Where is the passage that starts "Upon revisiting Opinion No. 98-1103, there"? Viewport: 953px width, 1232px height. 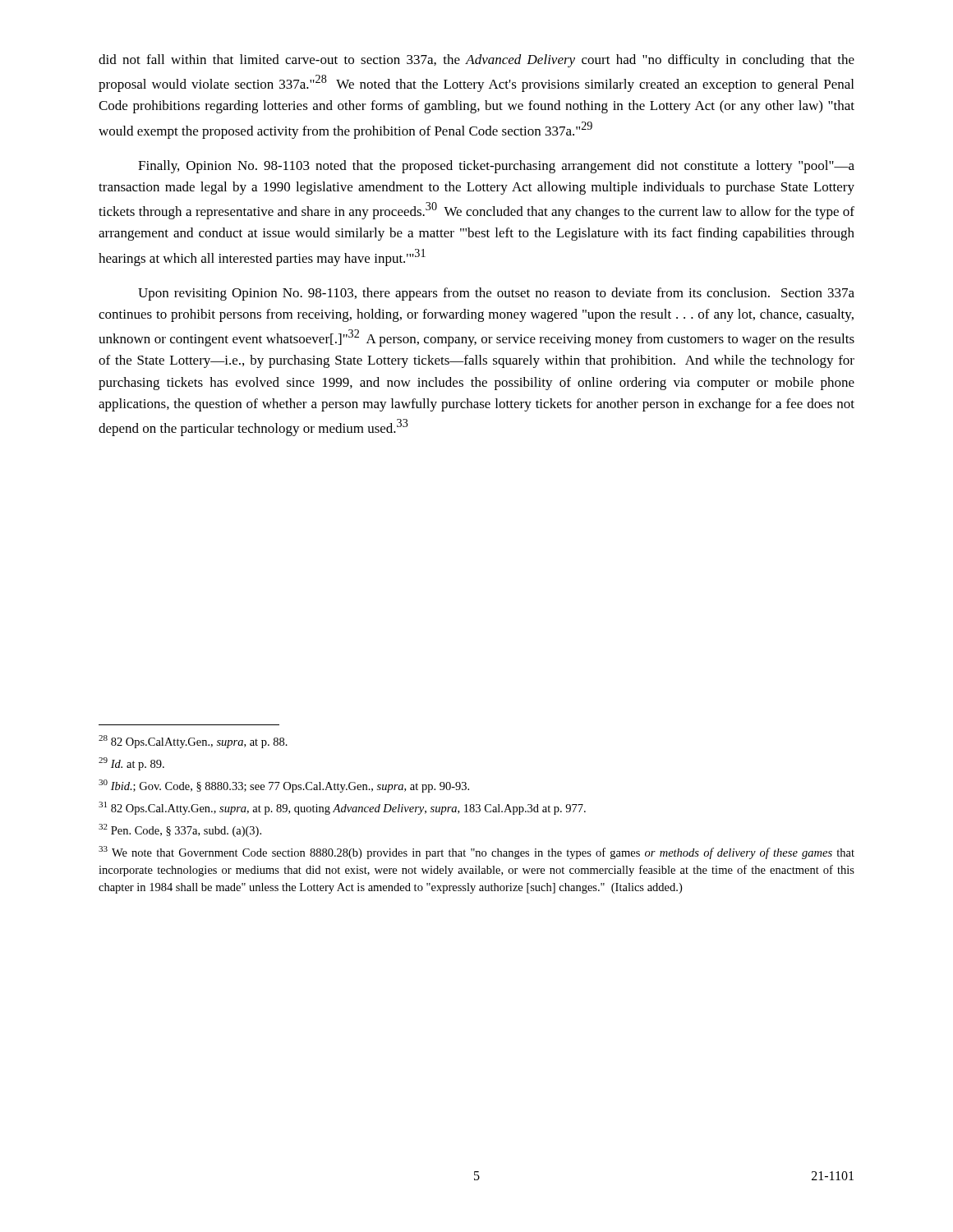[x=476, y=360]
